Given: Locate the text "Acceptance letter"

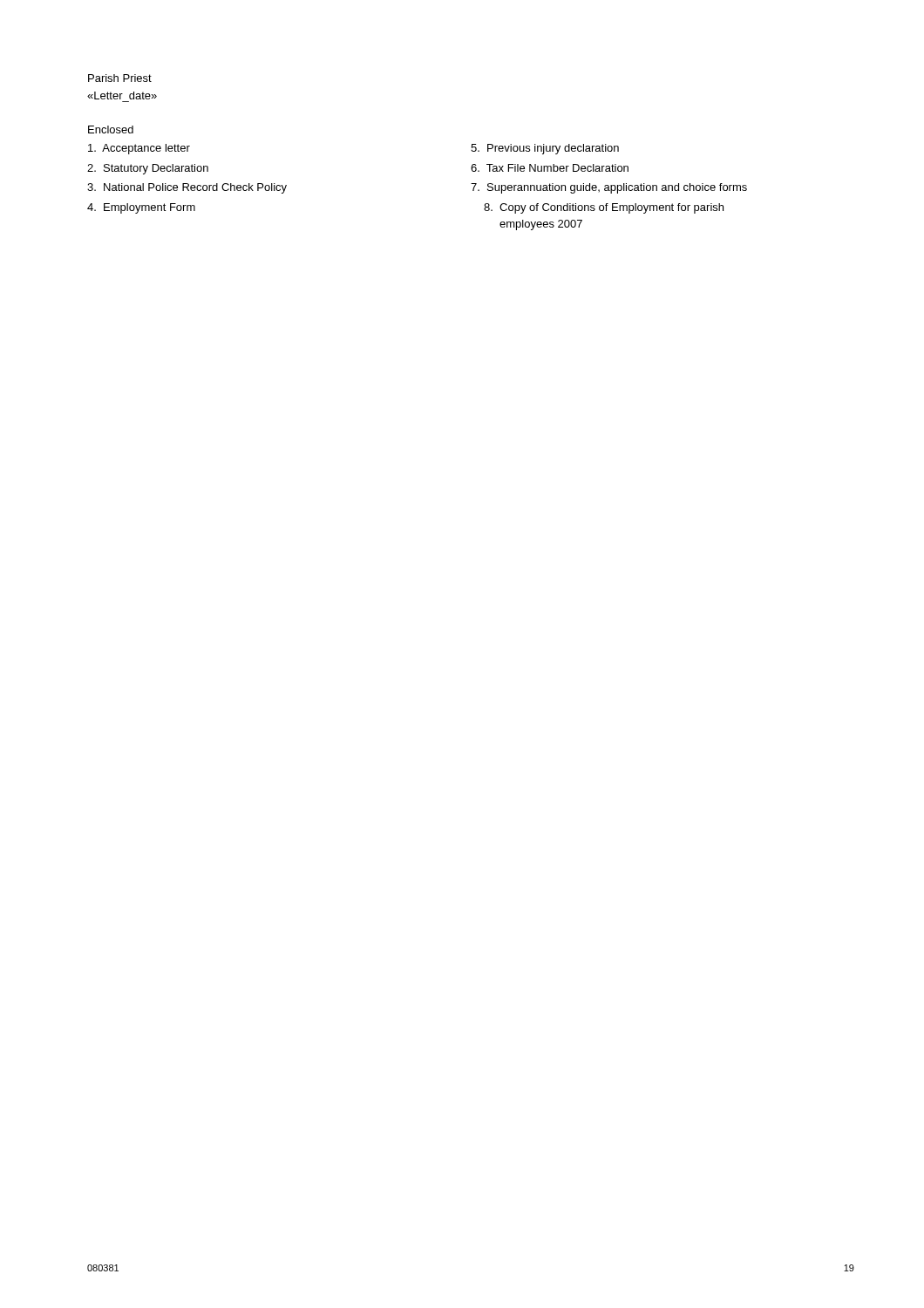Looking at the screenshot, I should [139, 148].
